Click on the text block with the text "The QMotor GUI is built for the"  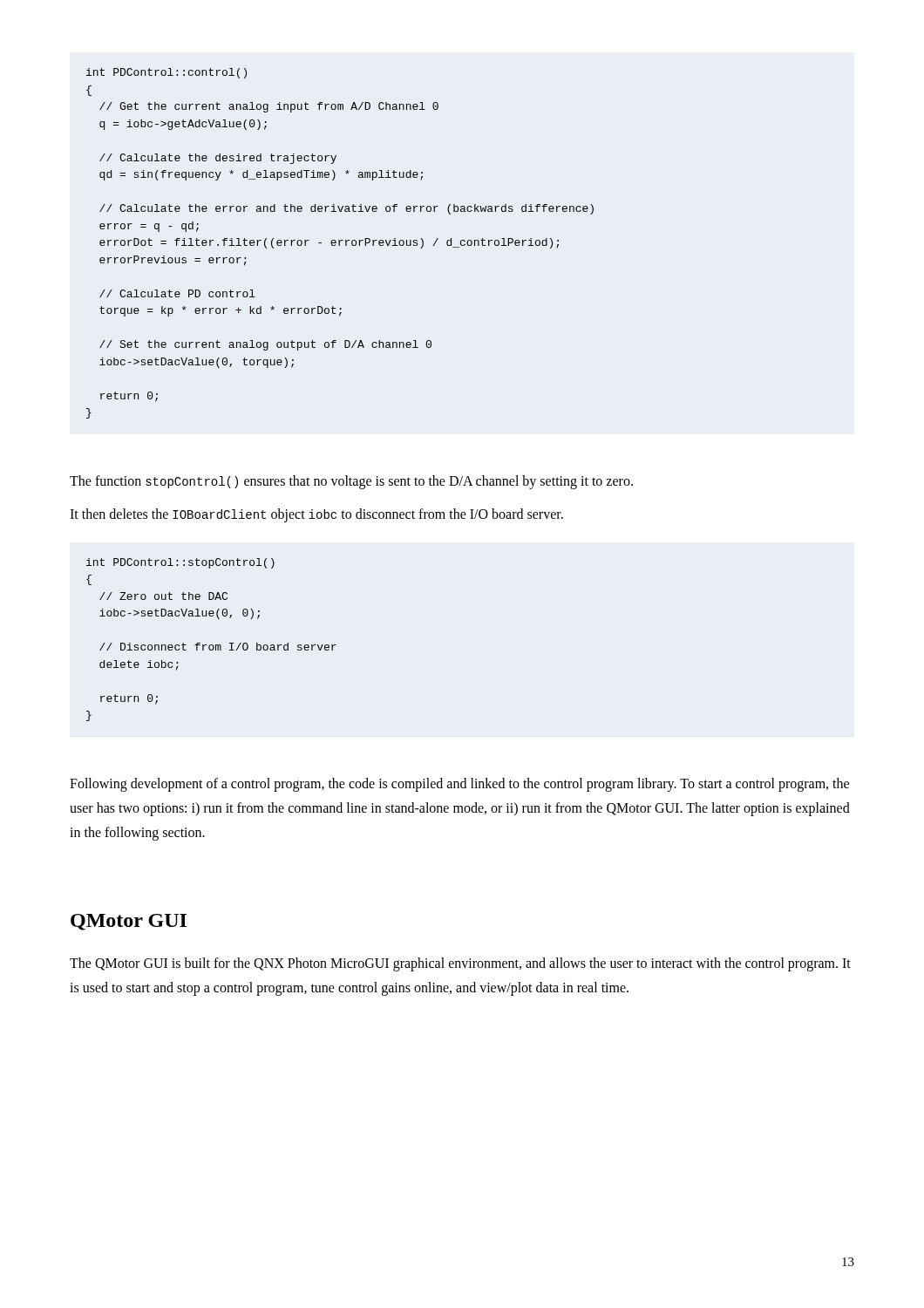point(460,976)
